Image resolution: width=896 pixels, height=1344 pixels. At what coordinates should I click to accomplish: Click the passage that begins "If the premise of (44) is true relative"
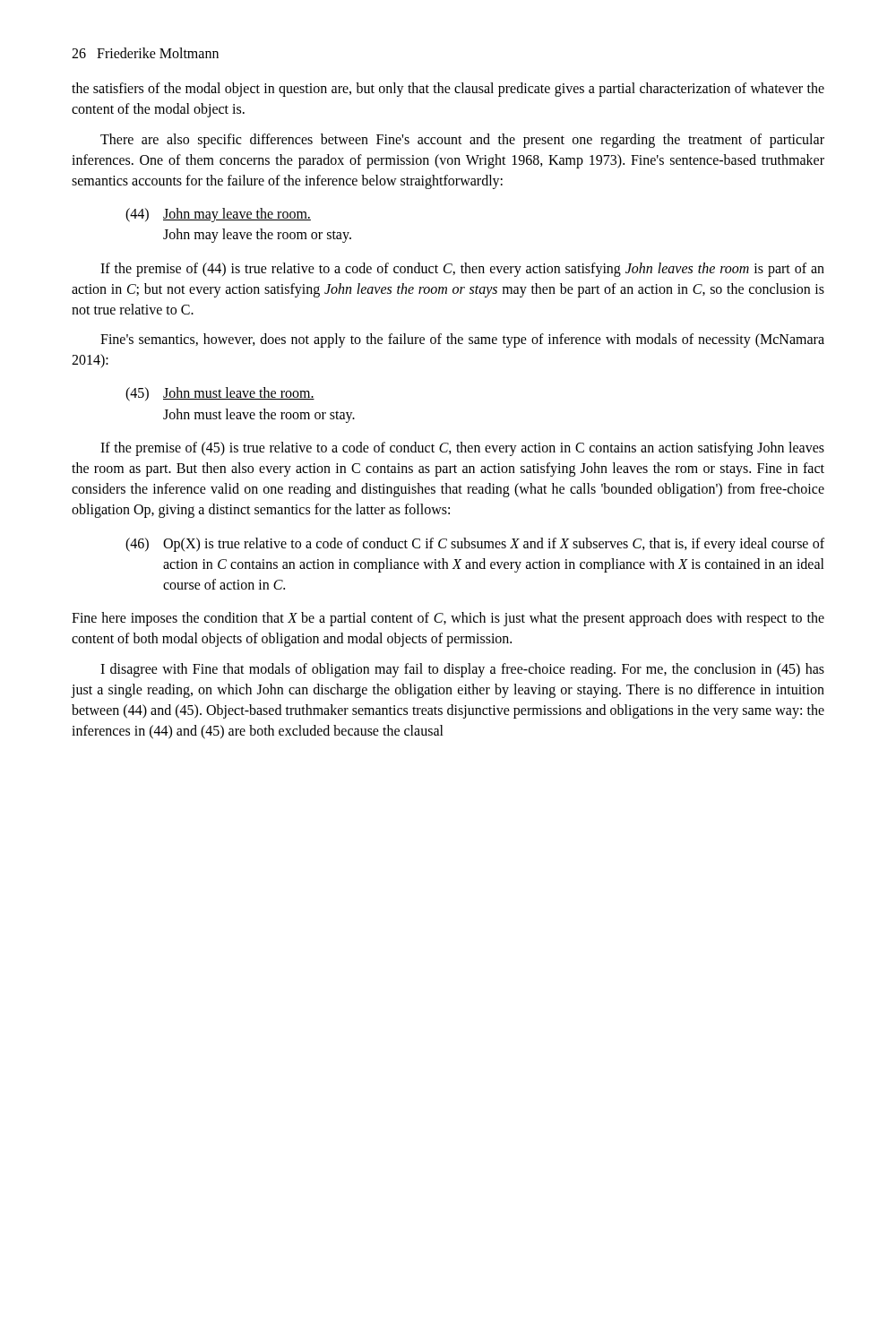(448, 289)
